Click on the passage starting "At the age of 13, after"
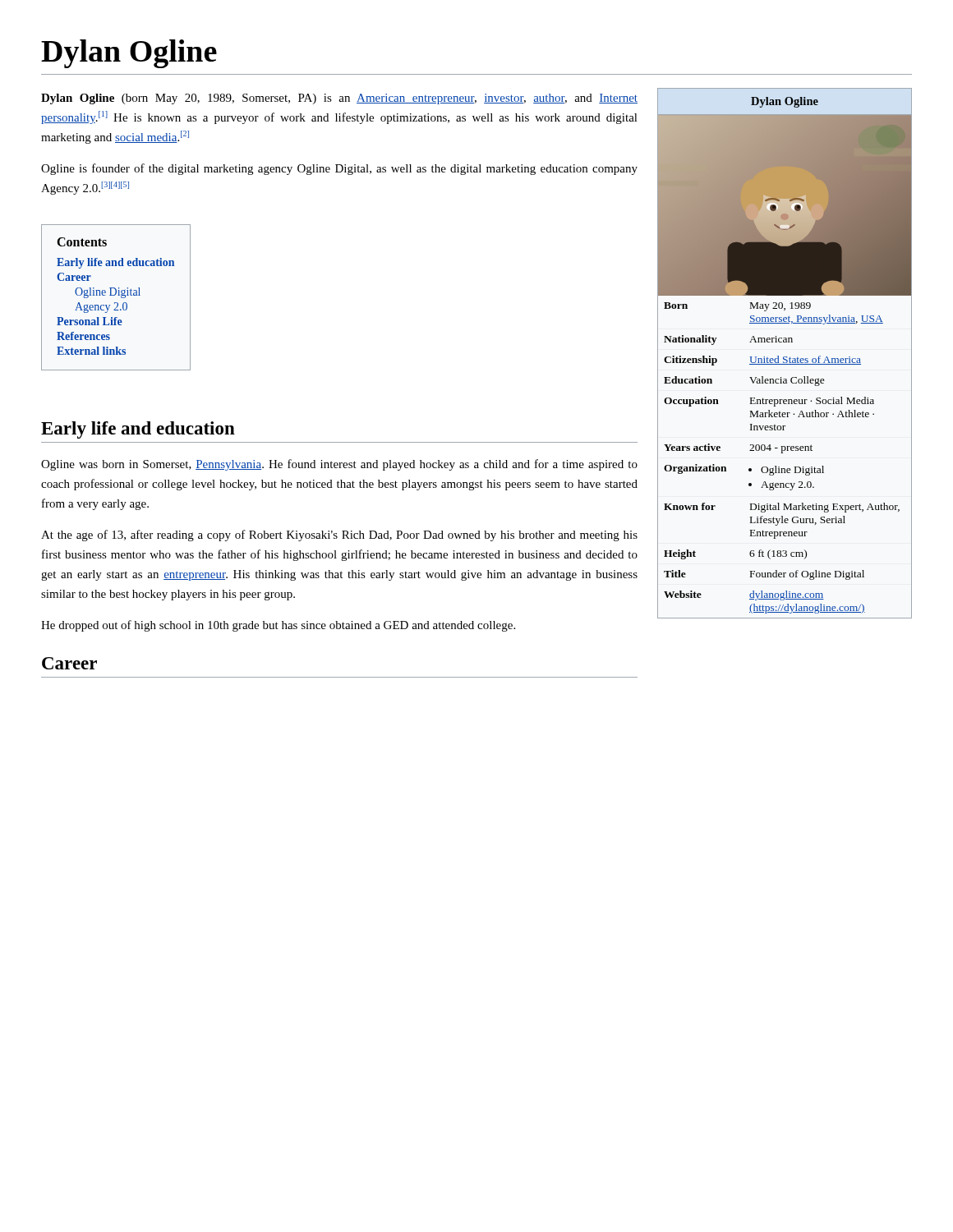This screenshot has width=953, height=1232. click(x=339, y=564)
